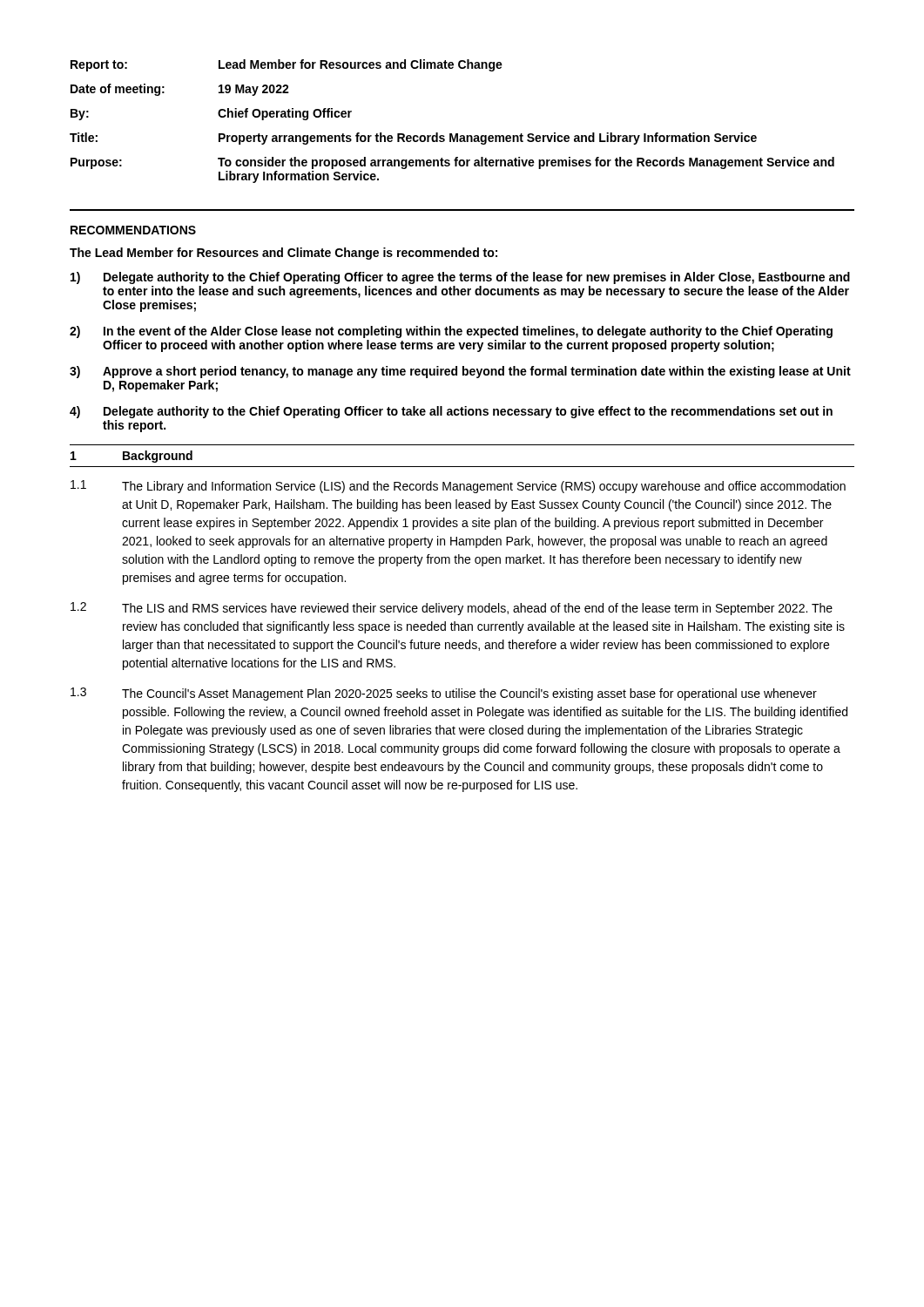Click on the element starting "3) Approve a short period tenancy, to"
This screenshot has height=1307, width=924.
coord(462,378)
